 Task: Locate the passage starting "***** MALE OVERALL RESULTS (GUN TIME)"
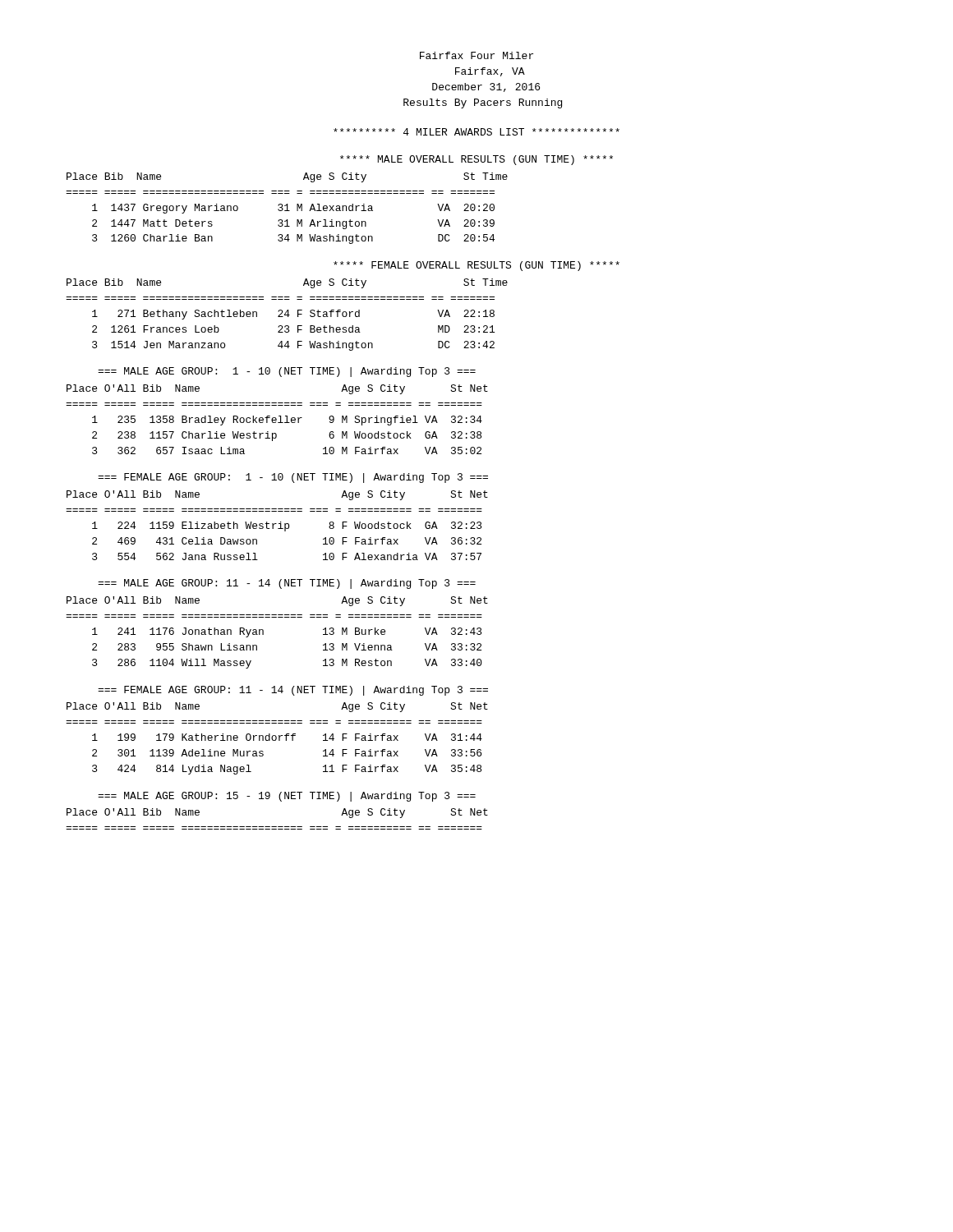tap(476, 161)
